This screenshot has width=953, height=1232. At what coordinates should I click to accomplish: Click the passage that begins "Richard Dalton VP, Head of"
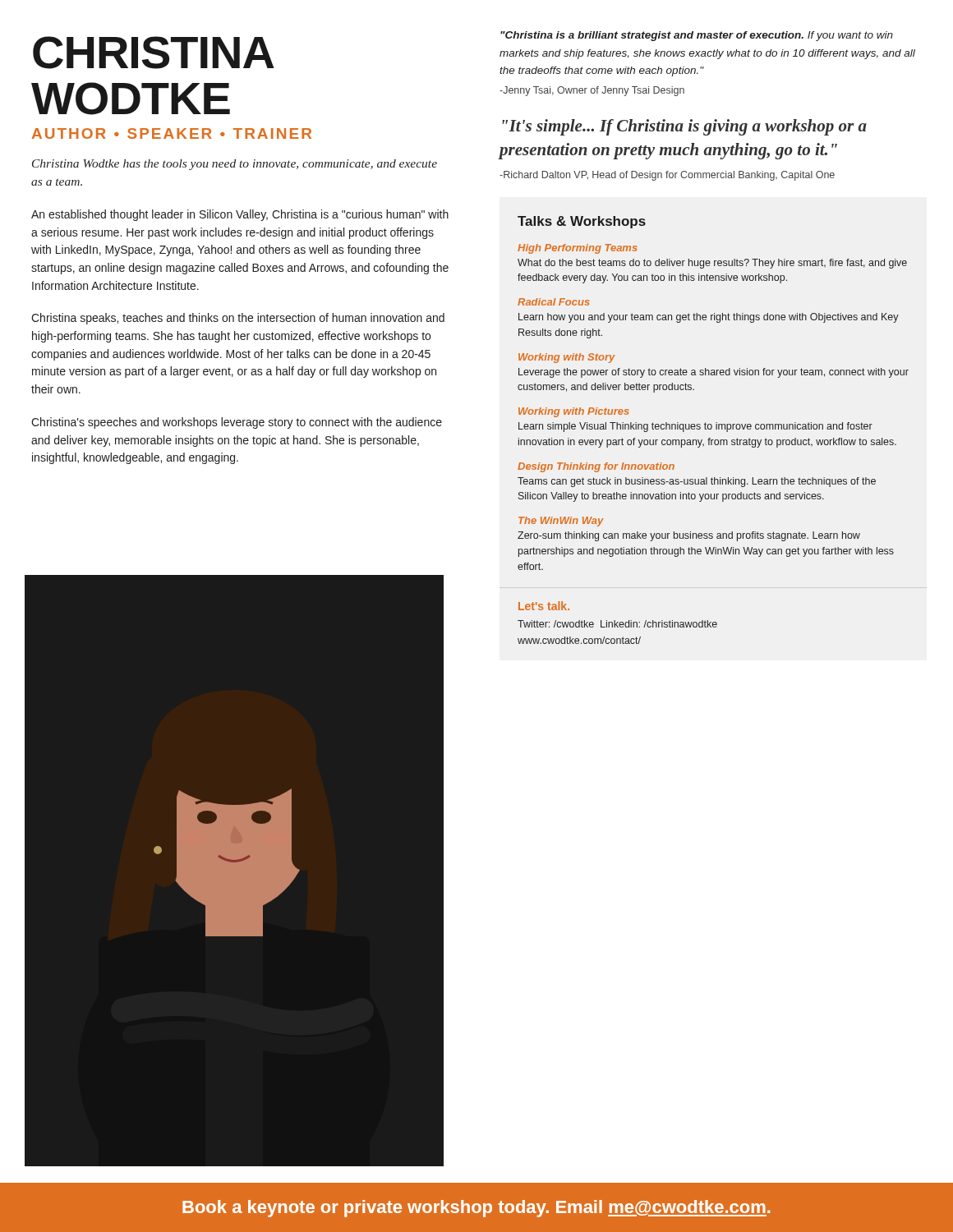coord(667,175)
